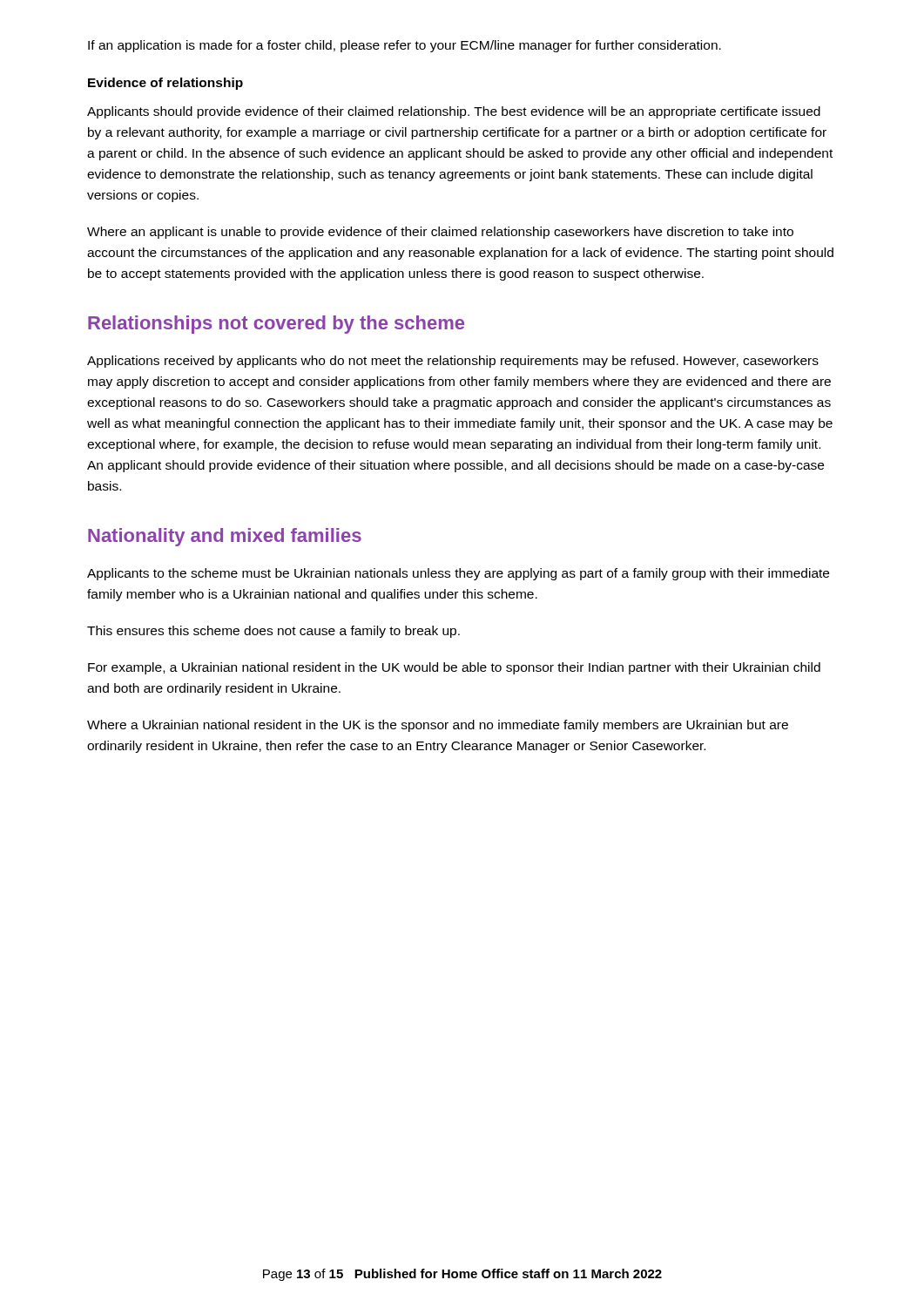924x1307 pixels.
Task: Locate the section header containing "Evidence of relationship"
Action: (165, 82)
